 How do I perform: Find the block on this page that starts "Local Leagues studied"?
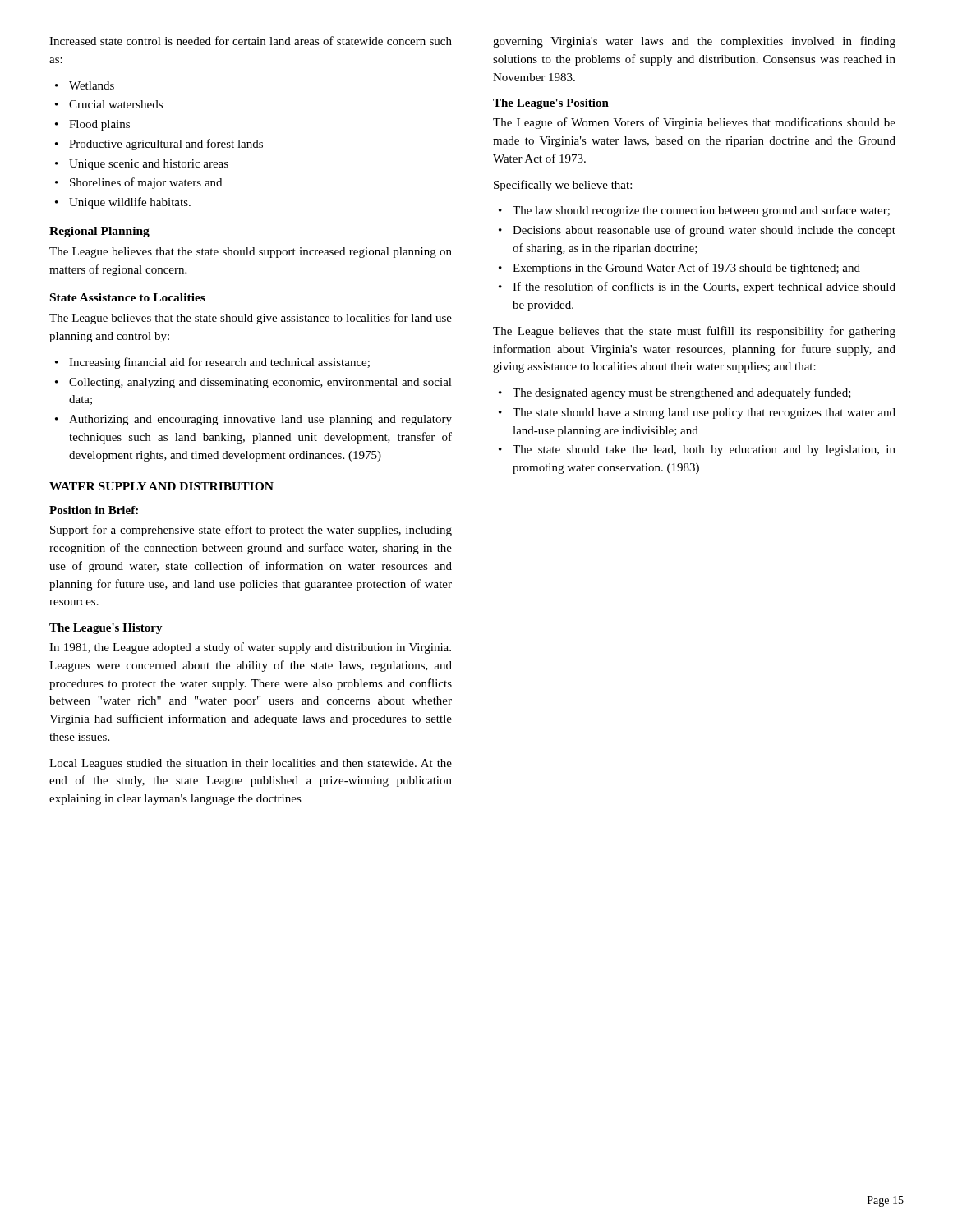point(251,781)
